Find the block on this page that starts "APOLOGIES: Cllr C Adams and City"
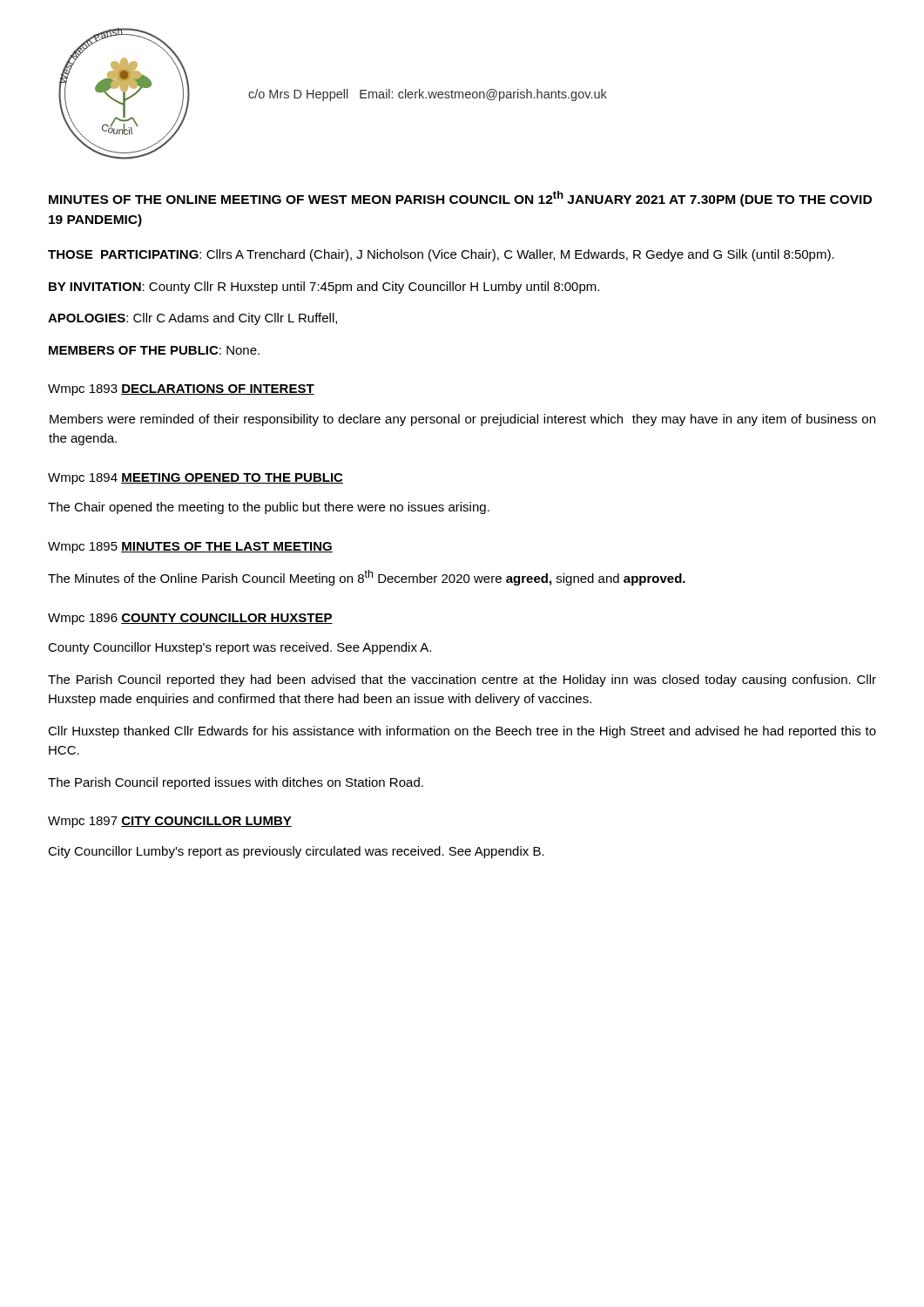This screenshot has height=1307, width=924. 193,318
